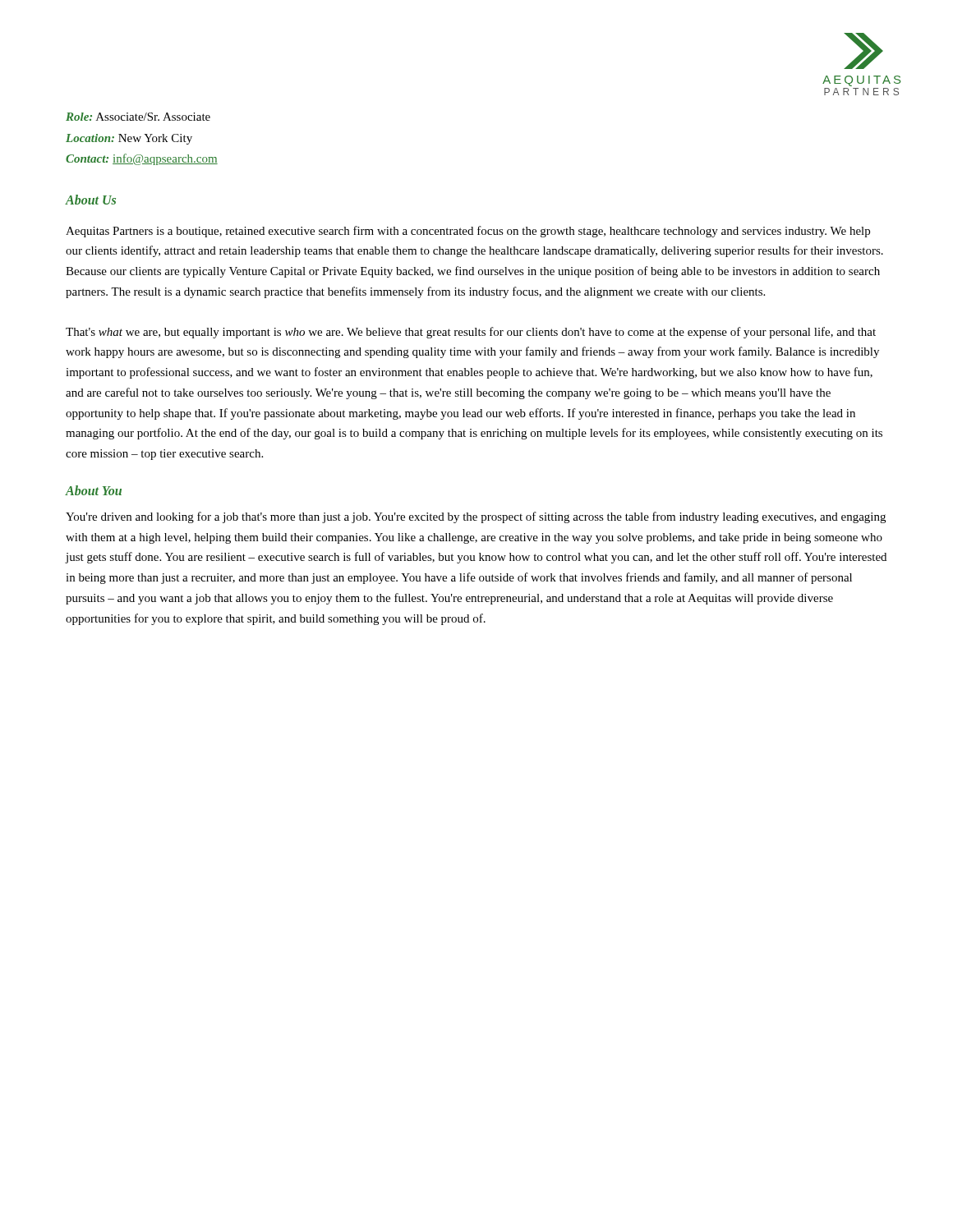Image resolution: width=953 pixels, height=1232 pixels.
Task: Click on the section header containing "About You"
Action: pos(94,491)
